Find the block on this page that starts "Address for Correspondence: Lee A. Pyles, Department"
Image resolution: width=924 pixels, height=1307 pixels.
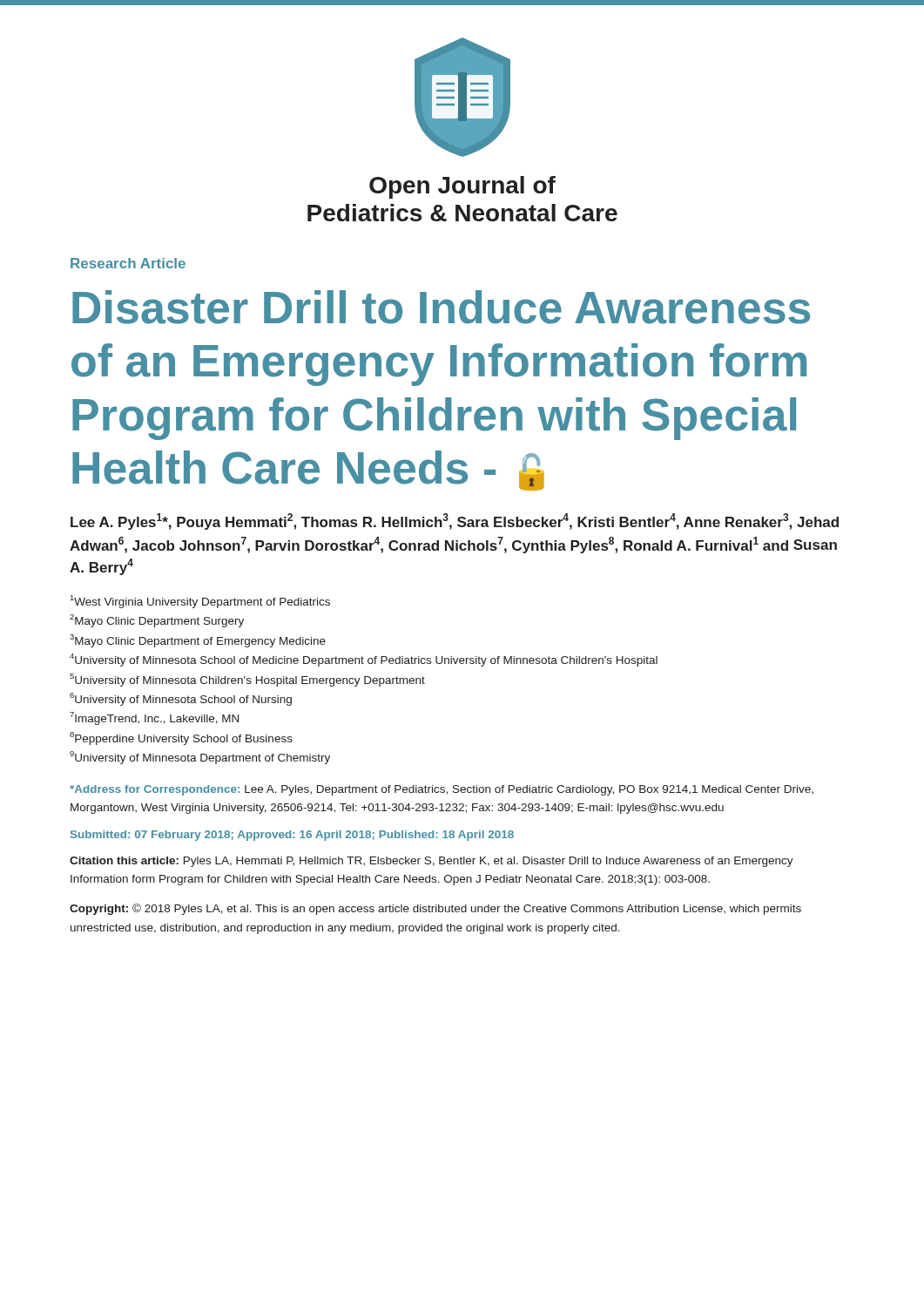click(442, 798)
